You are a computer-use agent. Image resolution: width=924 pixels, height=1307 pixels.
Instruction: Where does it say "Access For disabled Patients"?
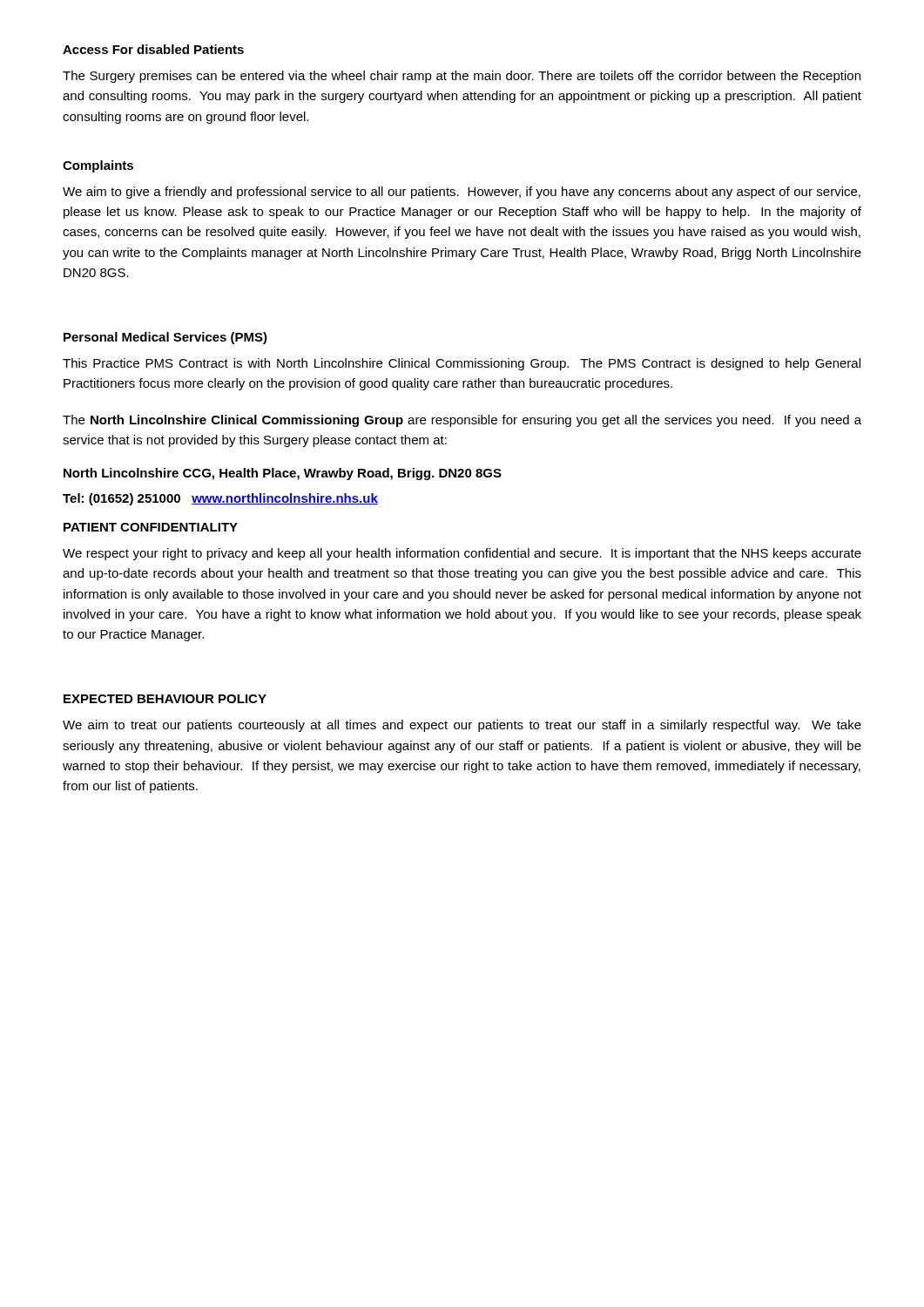click(x=153, y=49)
